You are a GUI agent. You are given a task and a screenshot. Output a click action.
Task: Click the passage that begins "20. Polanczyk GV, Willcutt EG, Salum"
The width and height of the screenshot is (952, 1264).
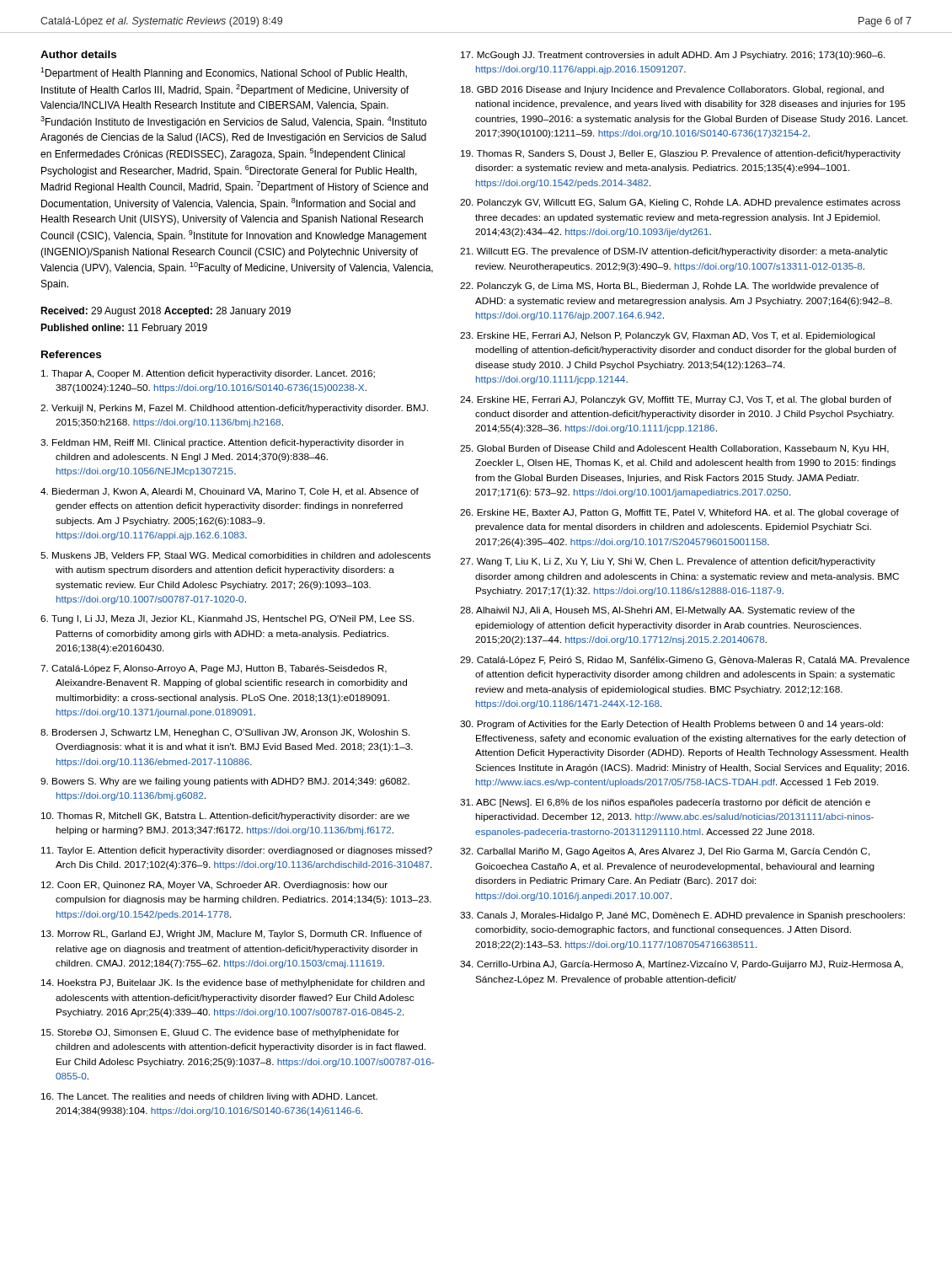(x=680, y=217)
